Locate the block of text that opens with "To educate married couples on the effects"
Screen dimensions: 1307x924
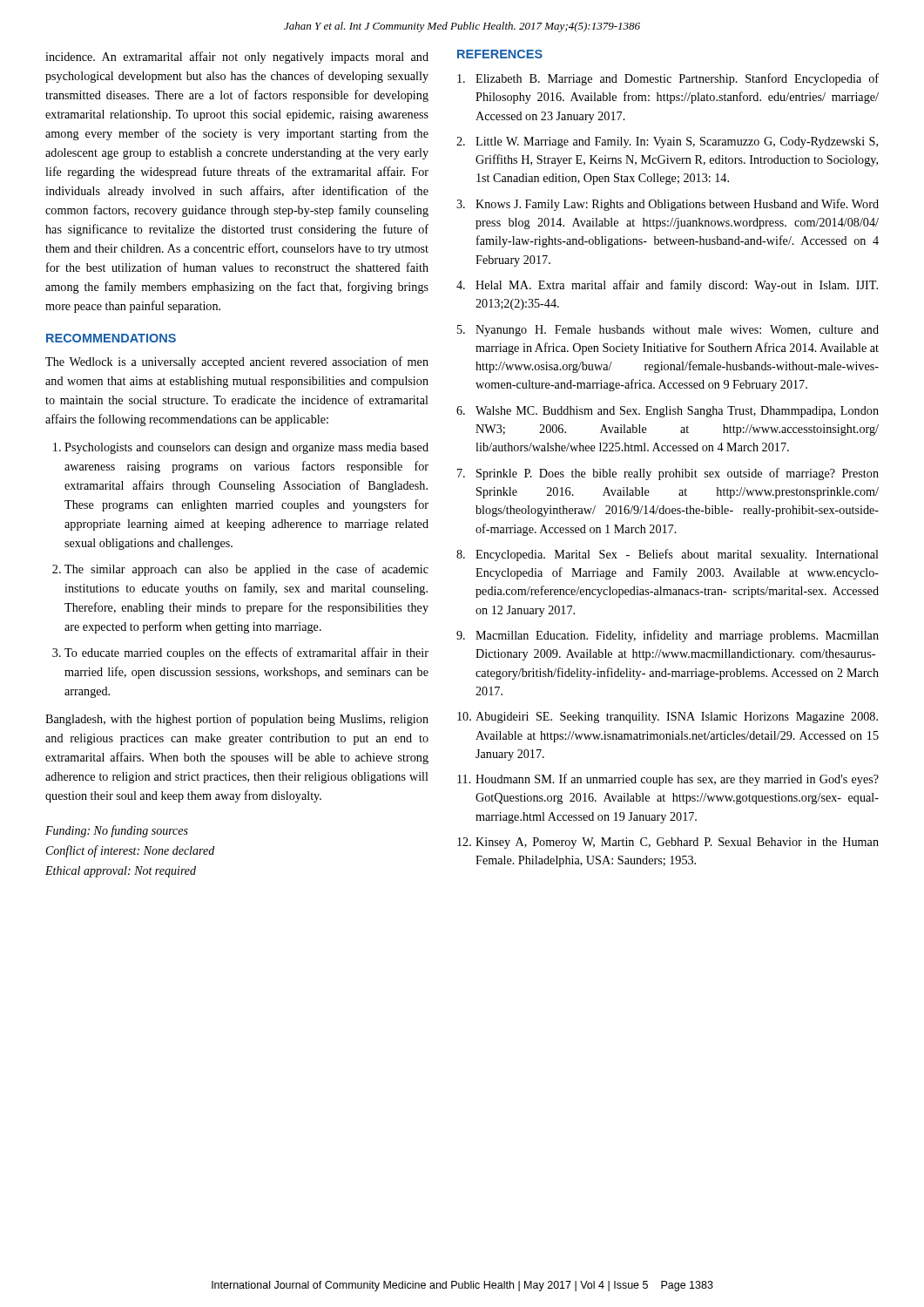coord(246,672)
